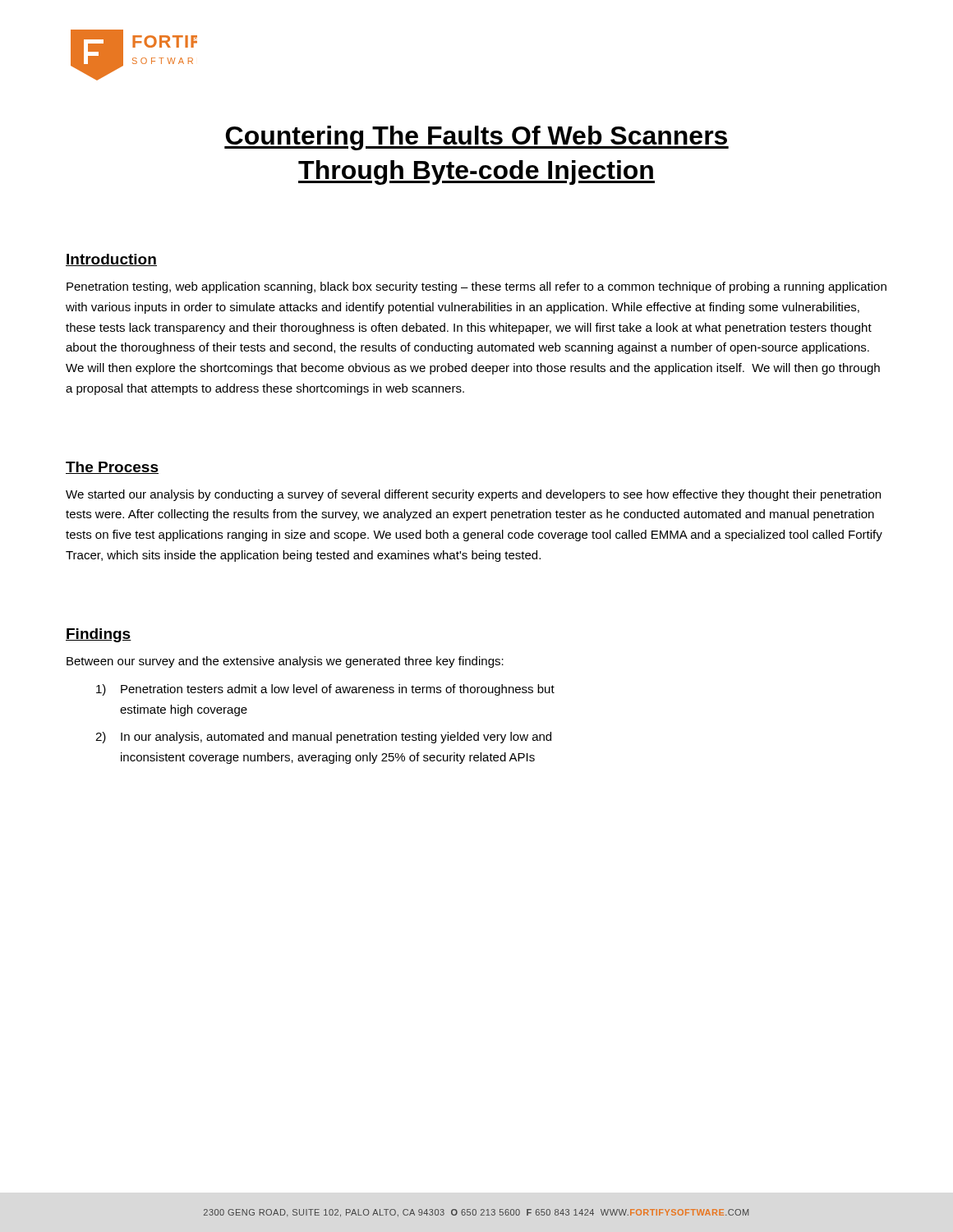Navigate to the text starting "Countering The Faults Of Web"

tap(476, 153)
